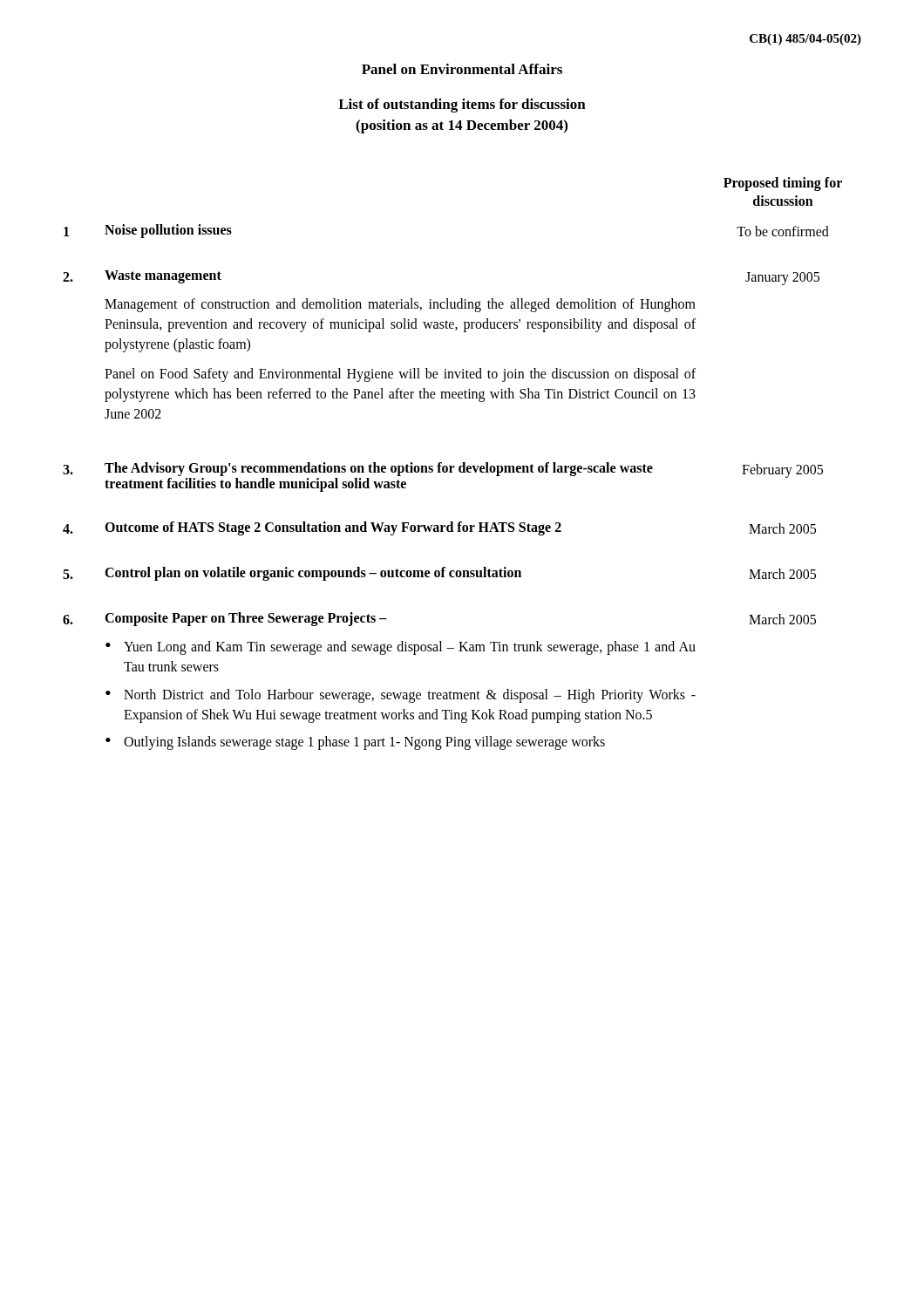Click on the list item that says "5. Control plan on volatile organic compounds"
Viewport: 924px width, 1308px height.
[x=462, y=574]
